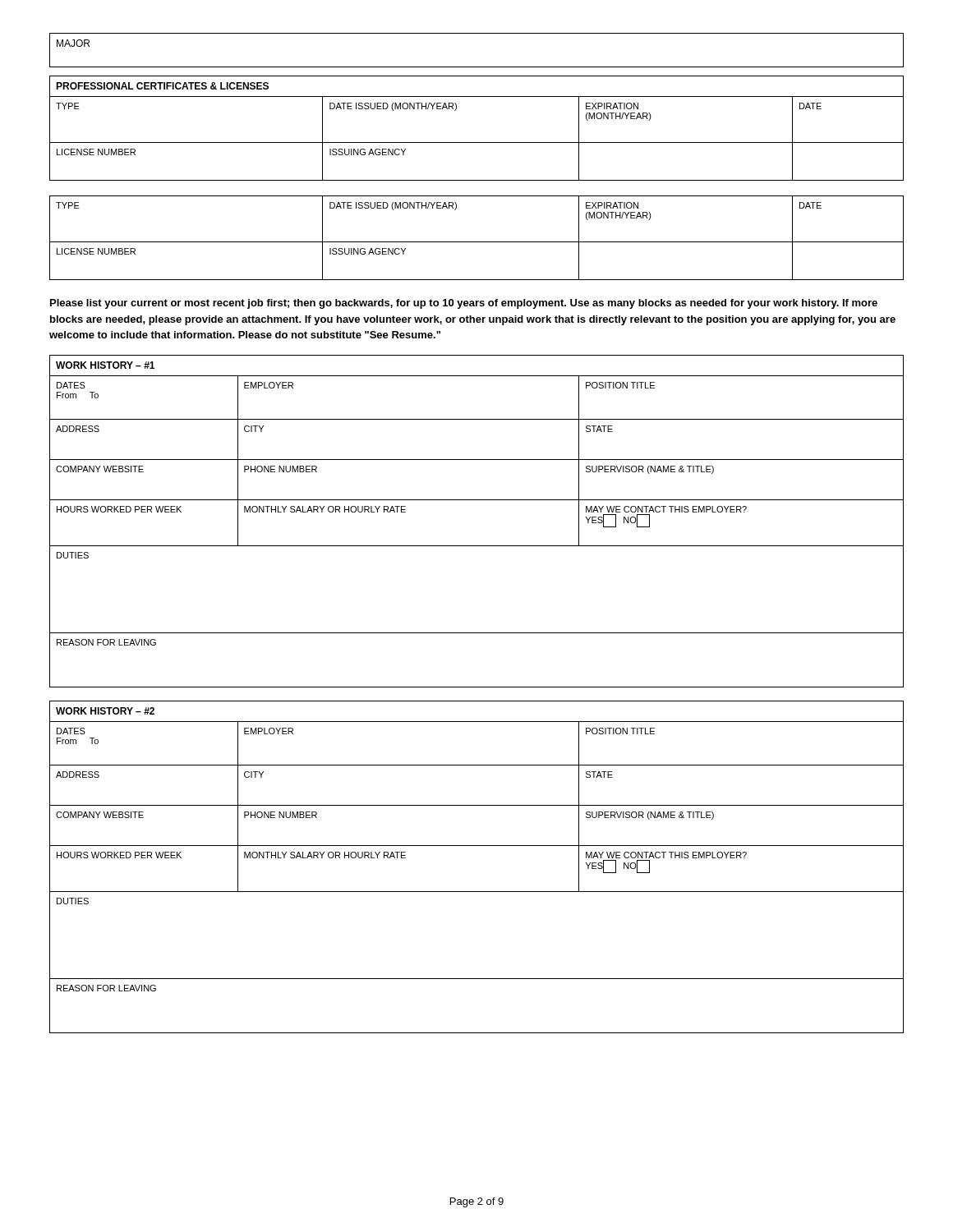Find the table that mentions "MAJOR"

476,50
